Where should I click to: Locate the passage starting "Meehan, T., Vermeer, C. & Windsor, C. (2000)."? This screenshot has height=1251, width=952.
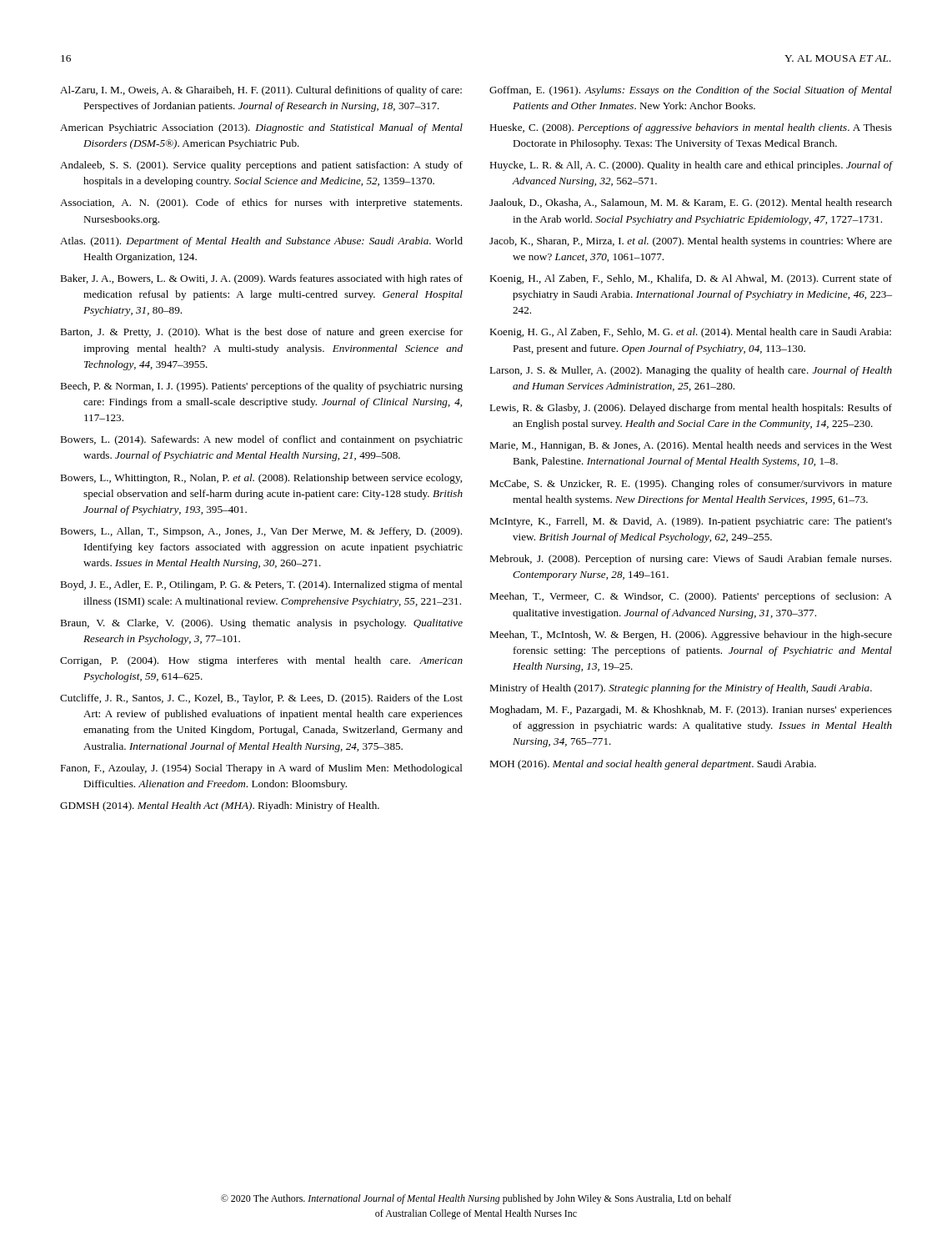click(x=691, y=604)
